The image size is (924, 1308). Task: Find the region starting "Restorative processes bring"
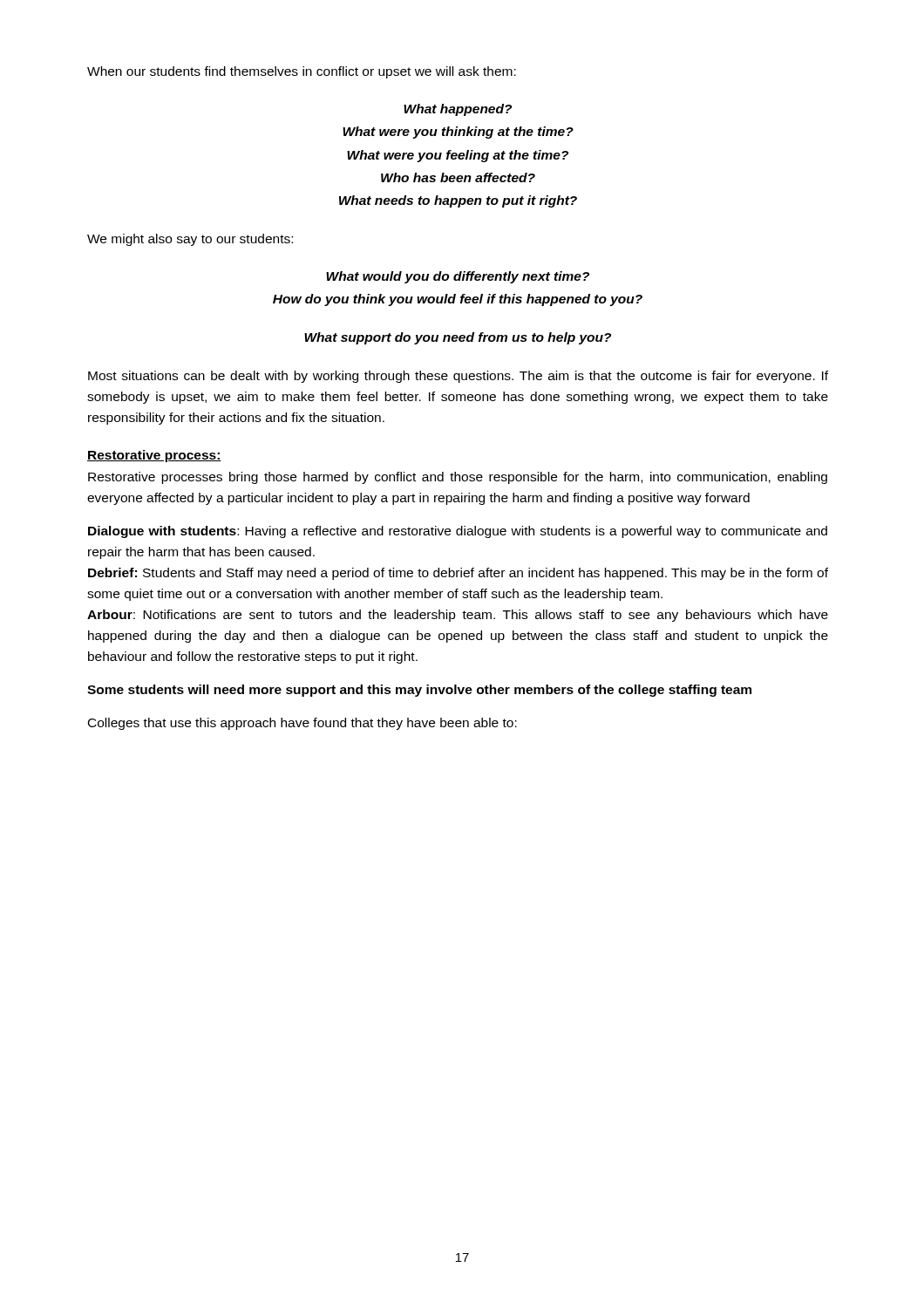coord(458,487)
